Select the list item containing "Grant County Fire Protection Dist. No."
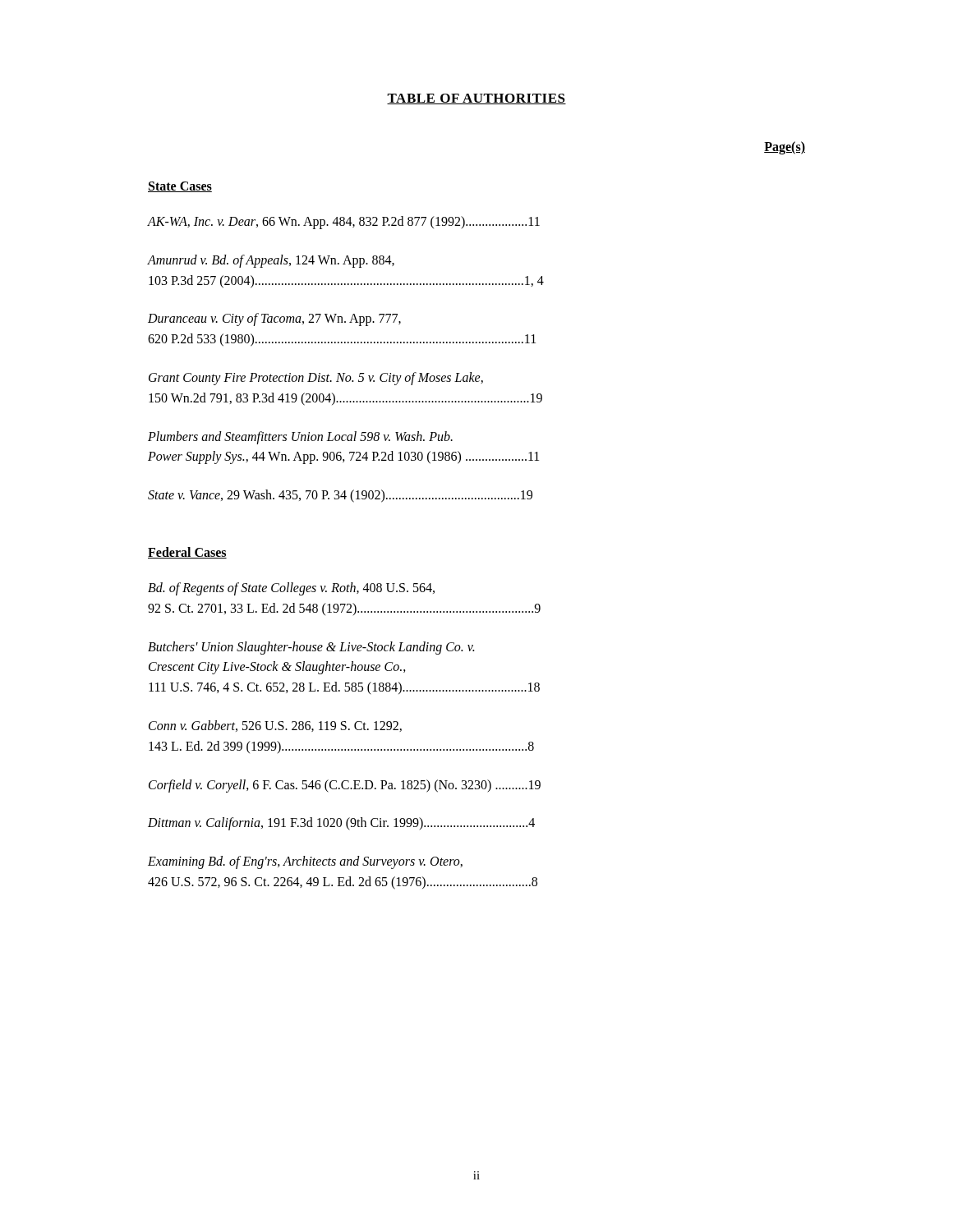The height and width of the screenshot is (1232, 953). (x=345, y=388)
